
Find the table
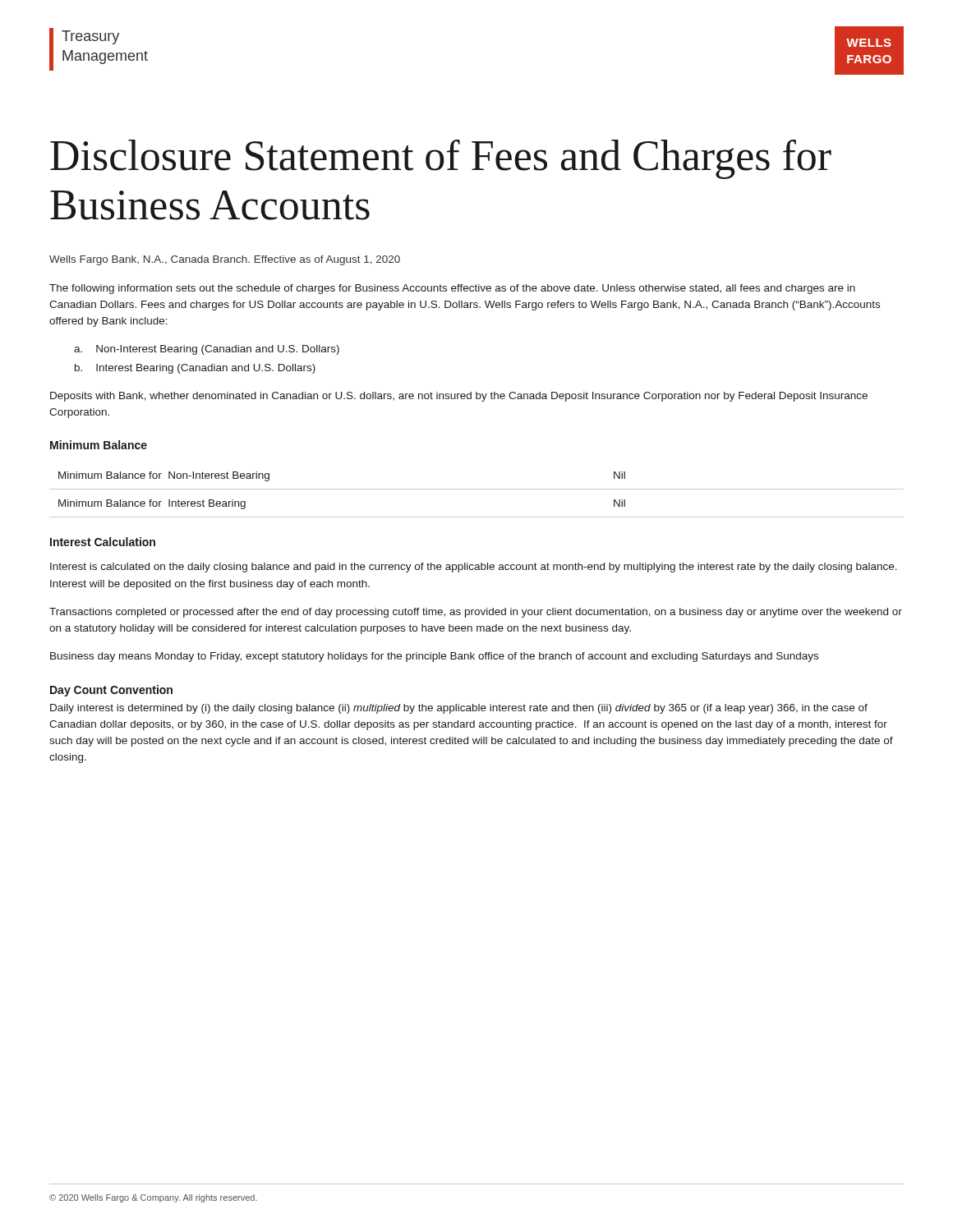476,490
